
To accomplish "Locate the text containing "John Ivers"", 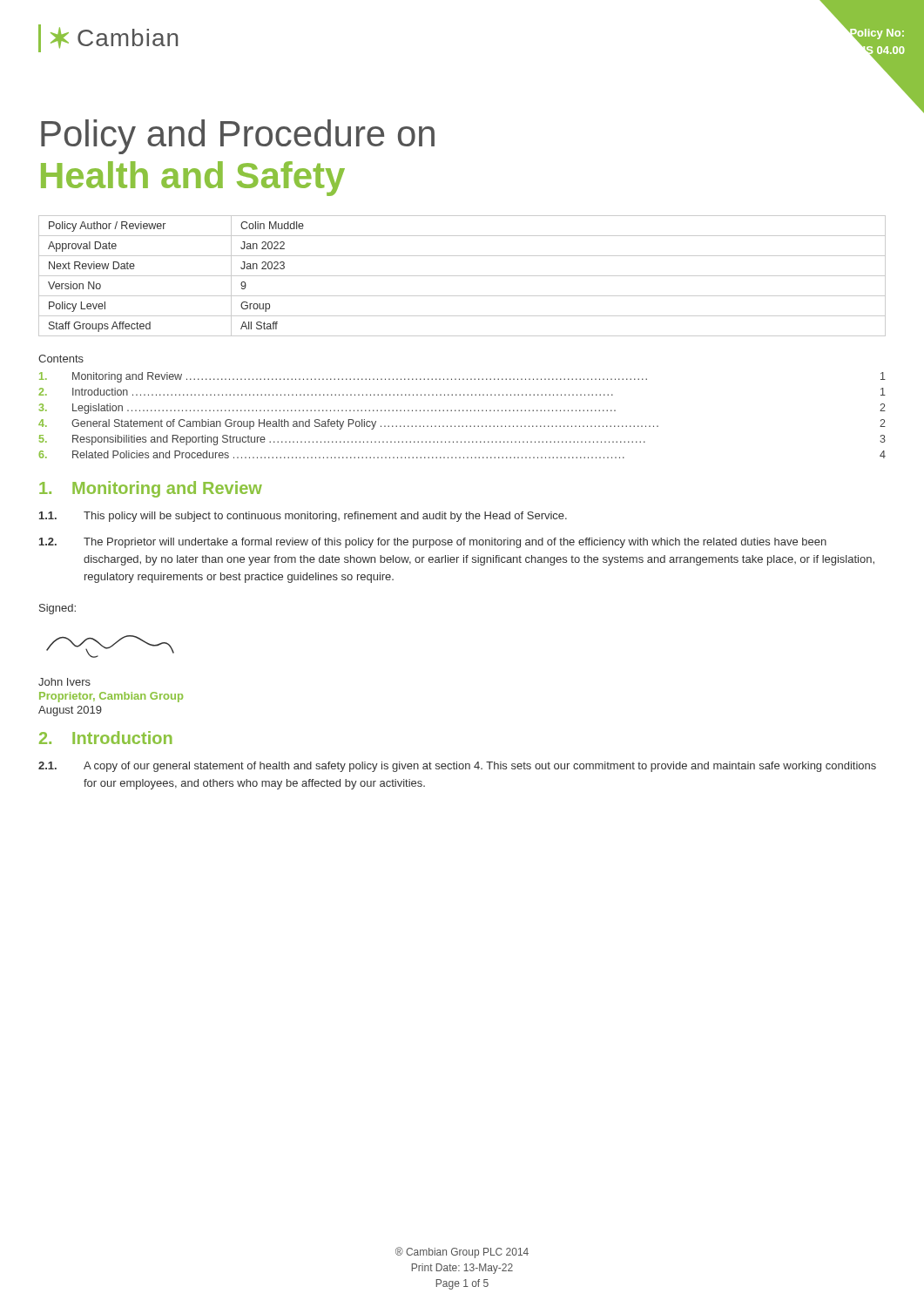I will [64, 682].
